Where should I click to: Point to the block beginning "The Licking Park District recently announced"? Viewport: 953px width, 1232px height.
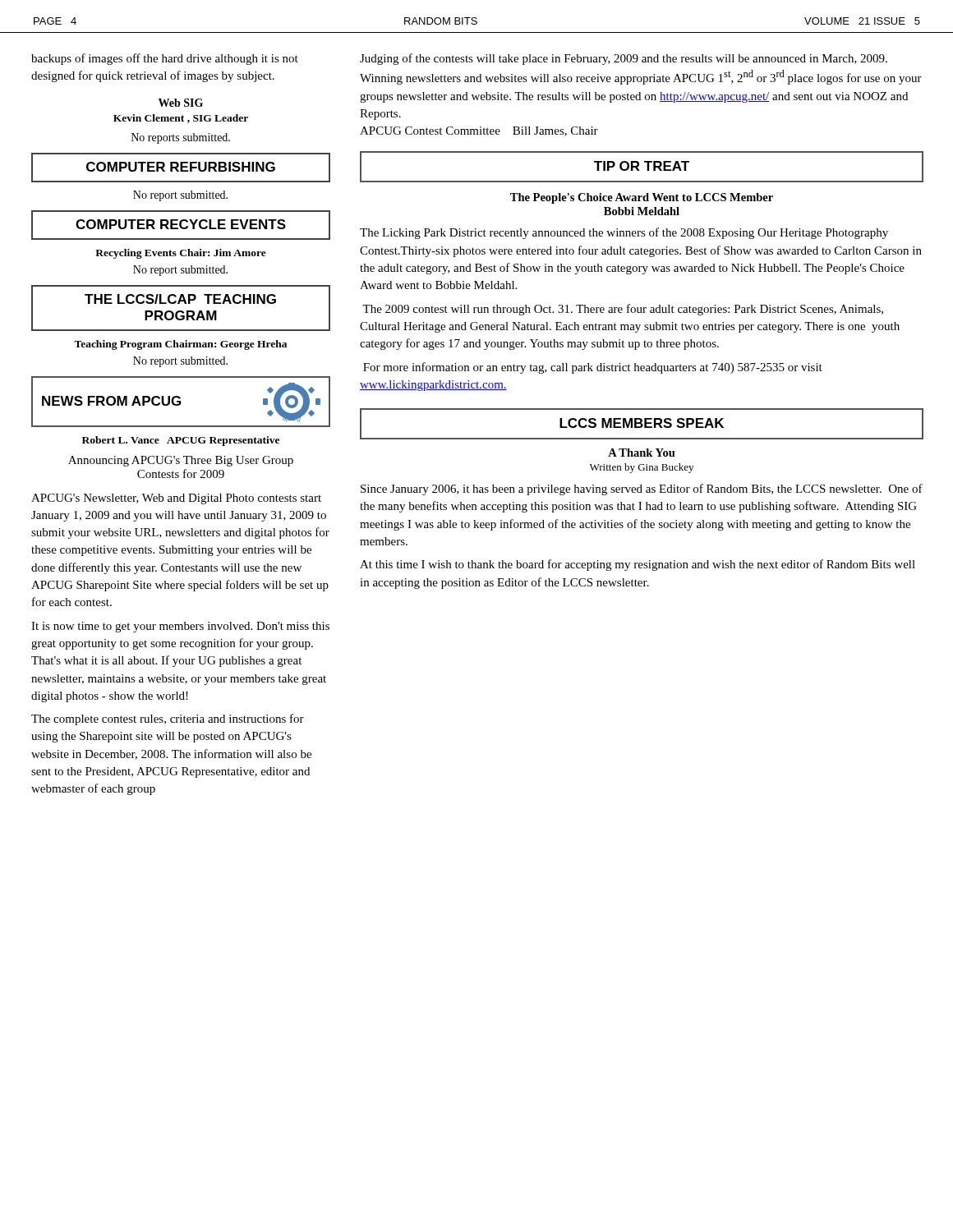pos(642,260)
